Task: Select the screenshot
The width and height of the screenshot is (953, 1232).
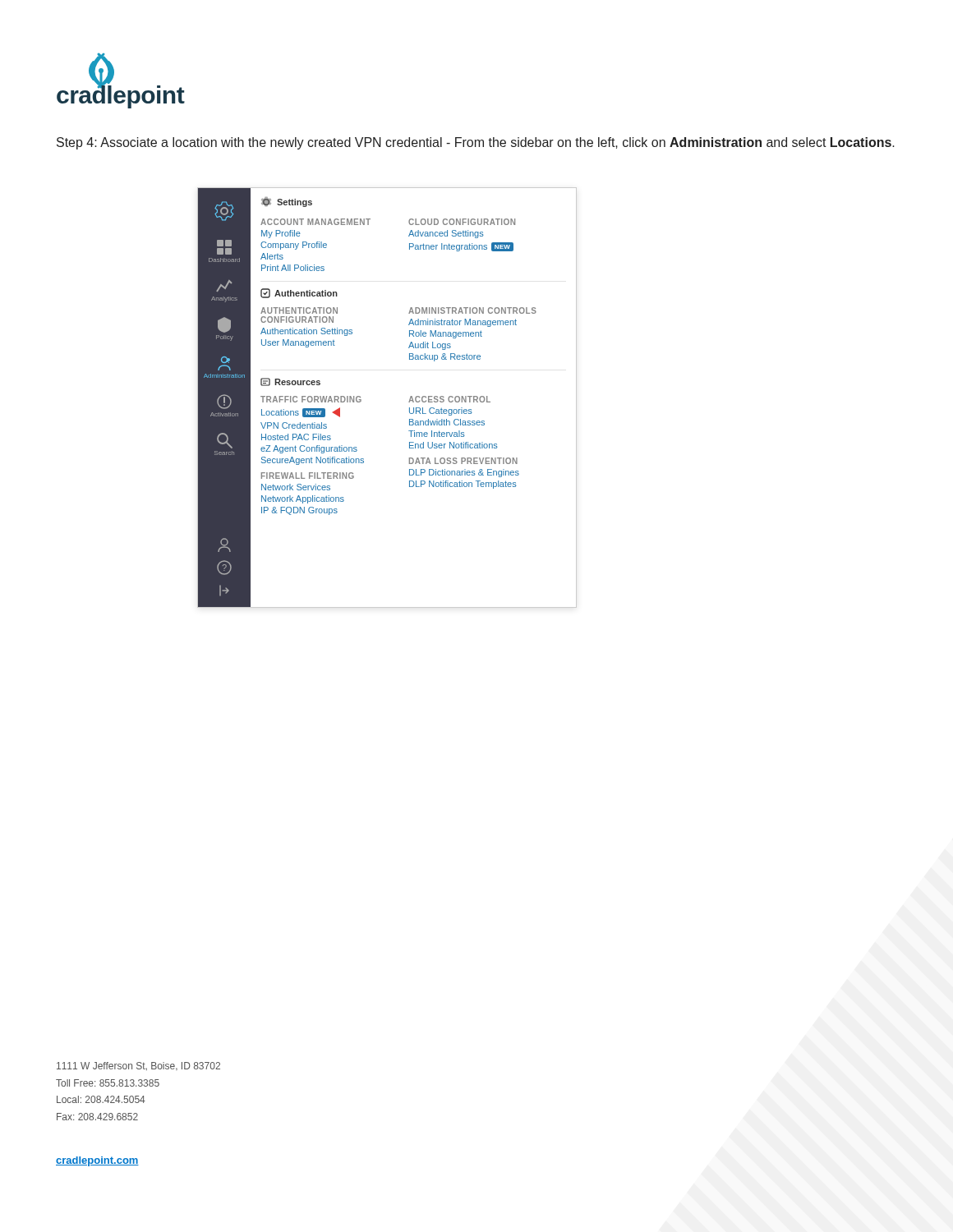Action: pyautogui.click(x=386, y=397)
